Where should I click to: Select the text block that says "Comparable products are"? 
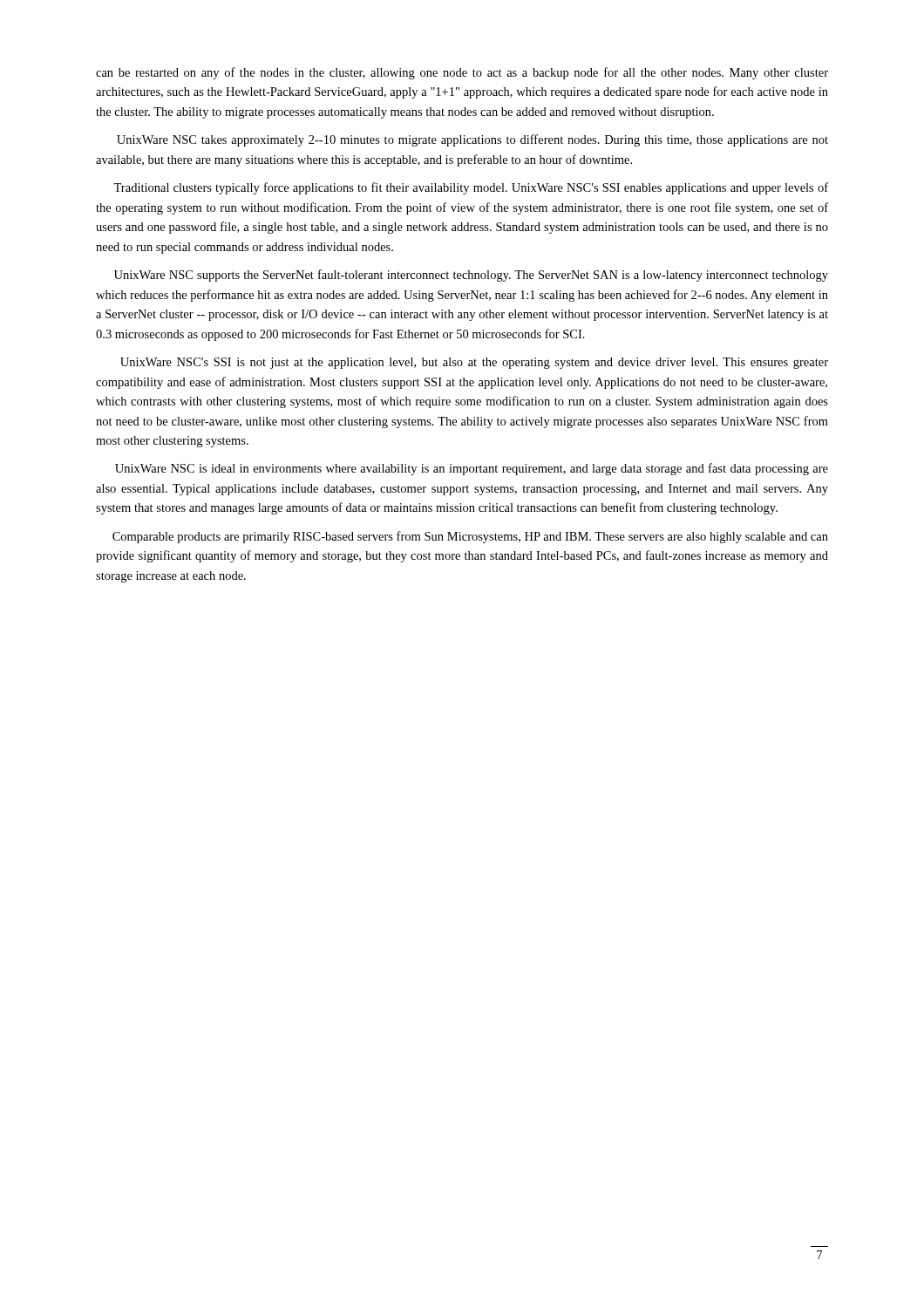pos(462,556)
